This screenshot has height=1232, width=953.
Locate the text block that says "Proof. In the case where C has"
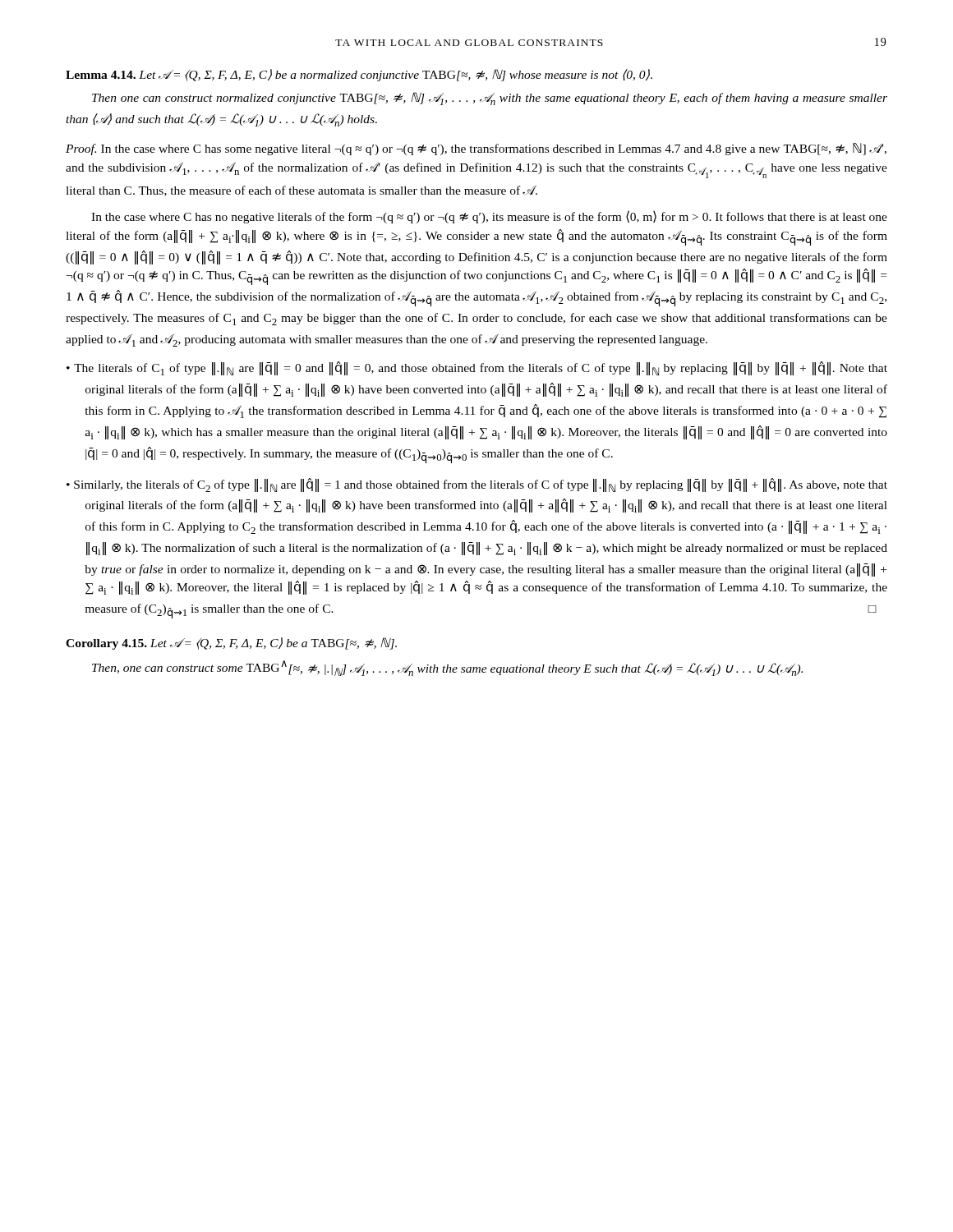[x=476, y=245]
